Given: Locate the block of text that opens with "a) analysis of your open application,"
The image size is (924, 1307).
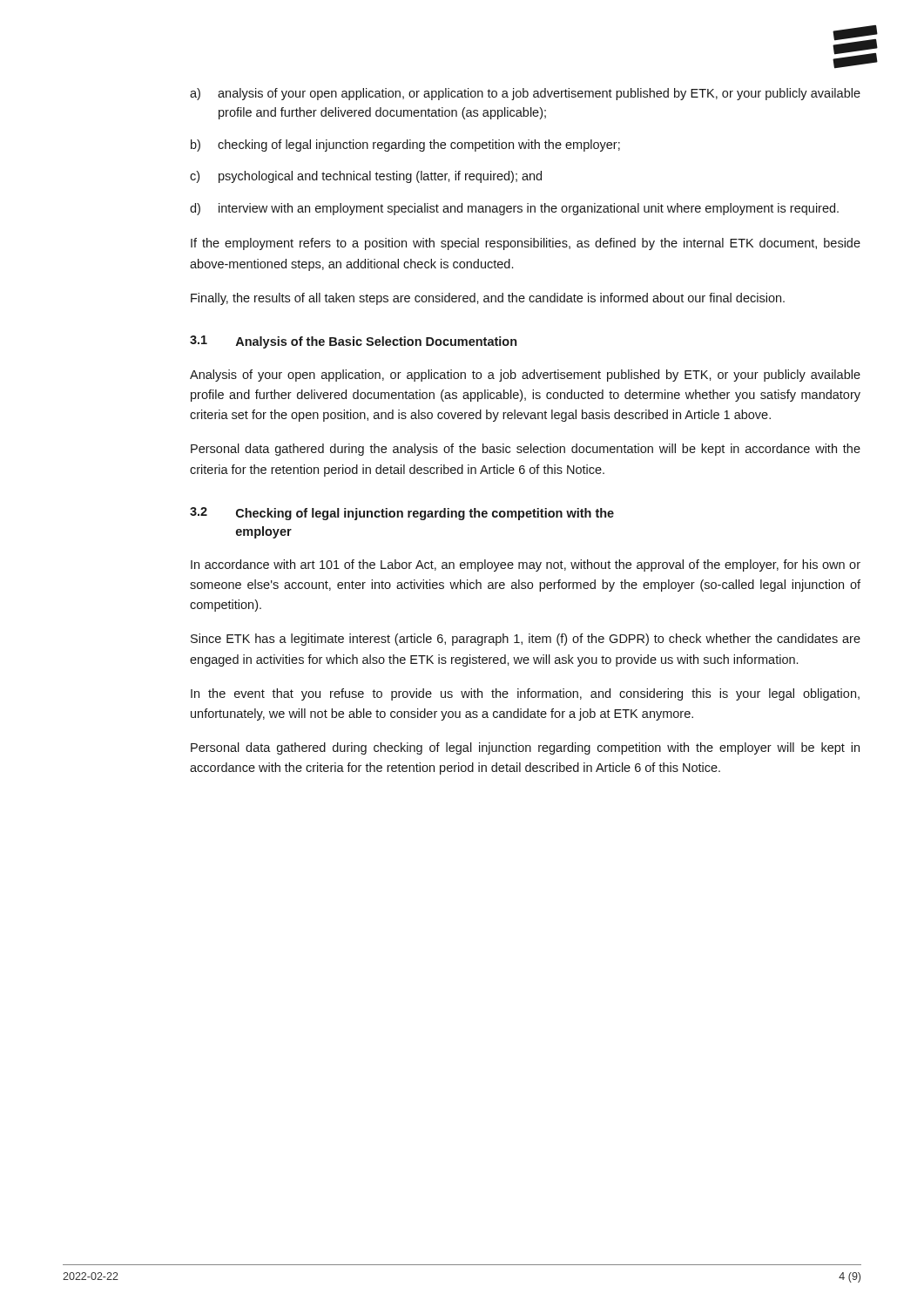Looking at the screenshot, I should tap(525, 103).
